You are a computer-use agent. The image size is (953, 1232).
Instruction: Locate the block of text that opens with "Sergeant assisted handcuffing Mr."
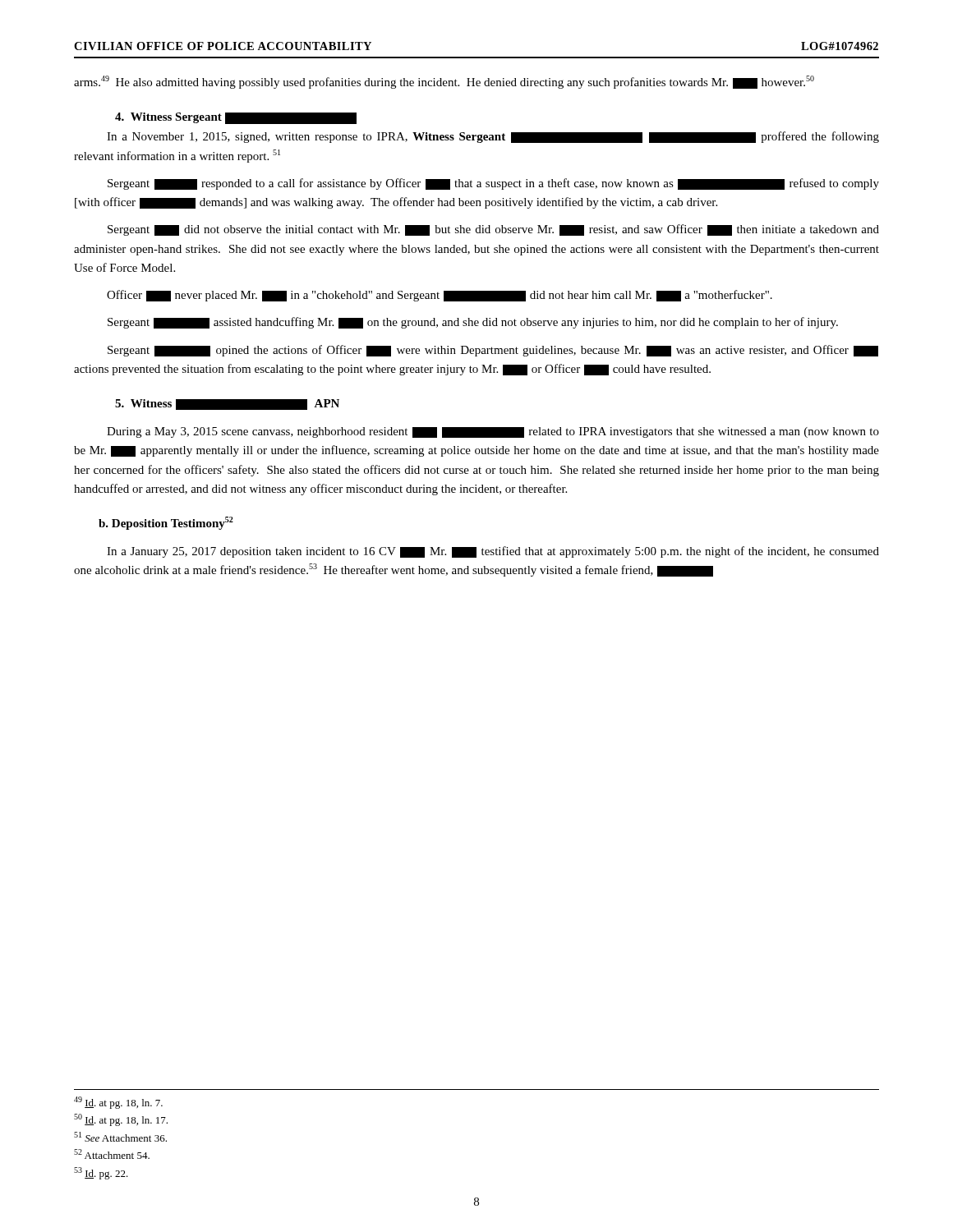coord(473,322)
